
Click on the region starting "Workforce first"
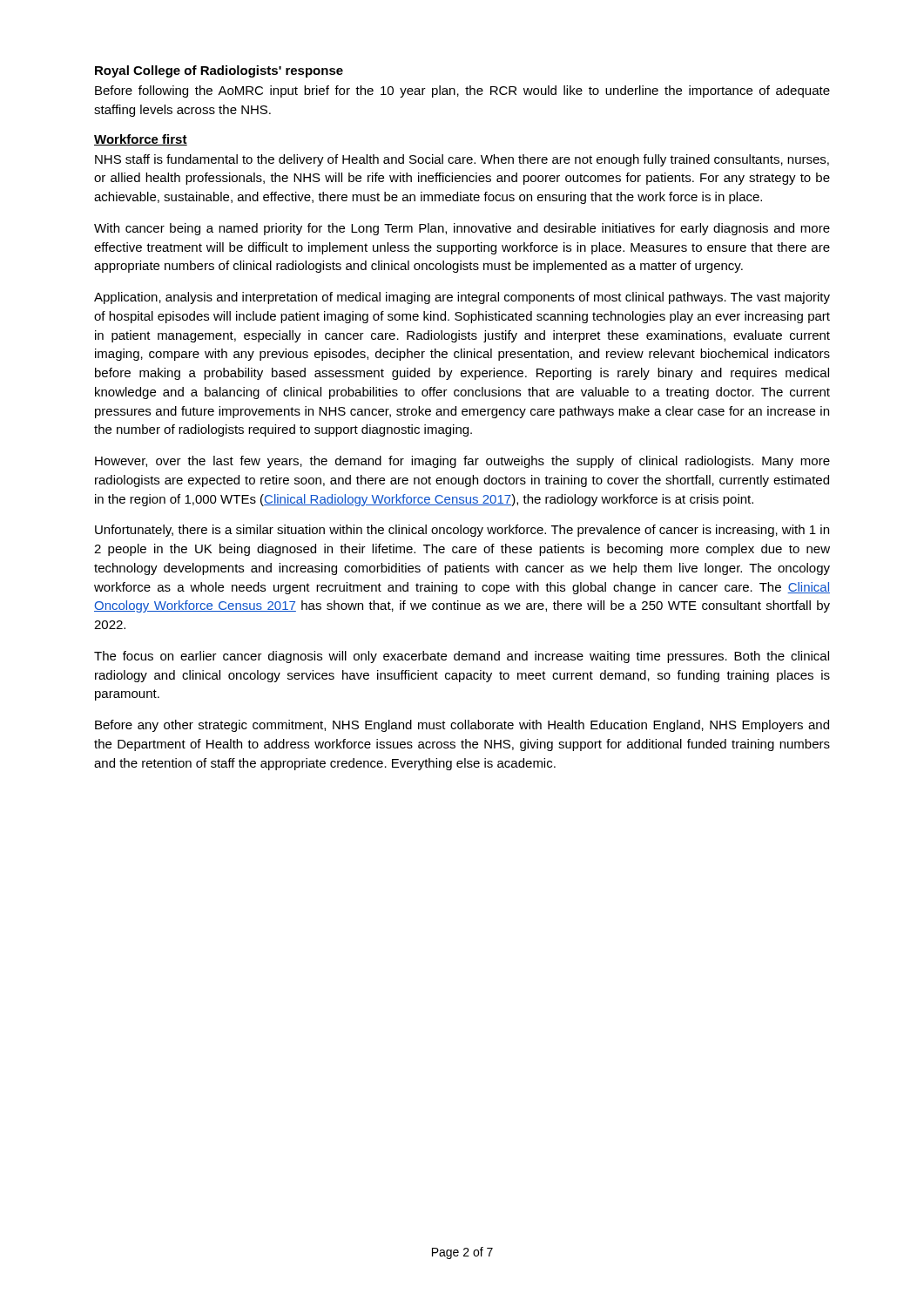tap(140, 139)
